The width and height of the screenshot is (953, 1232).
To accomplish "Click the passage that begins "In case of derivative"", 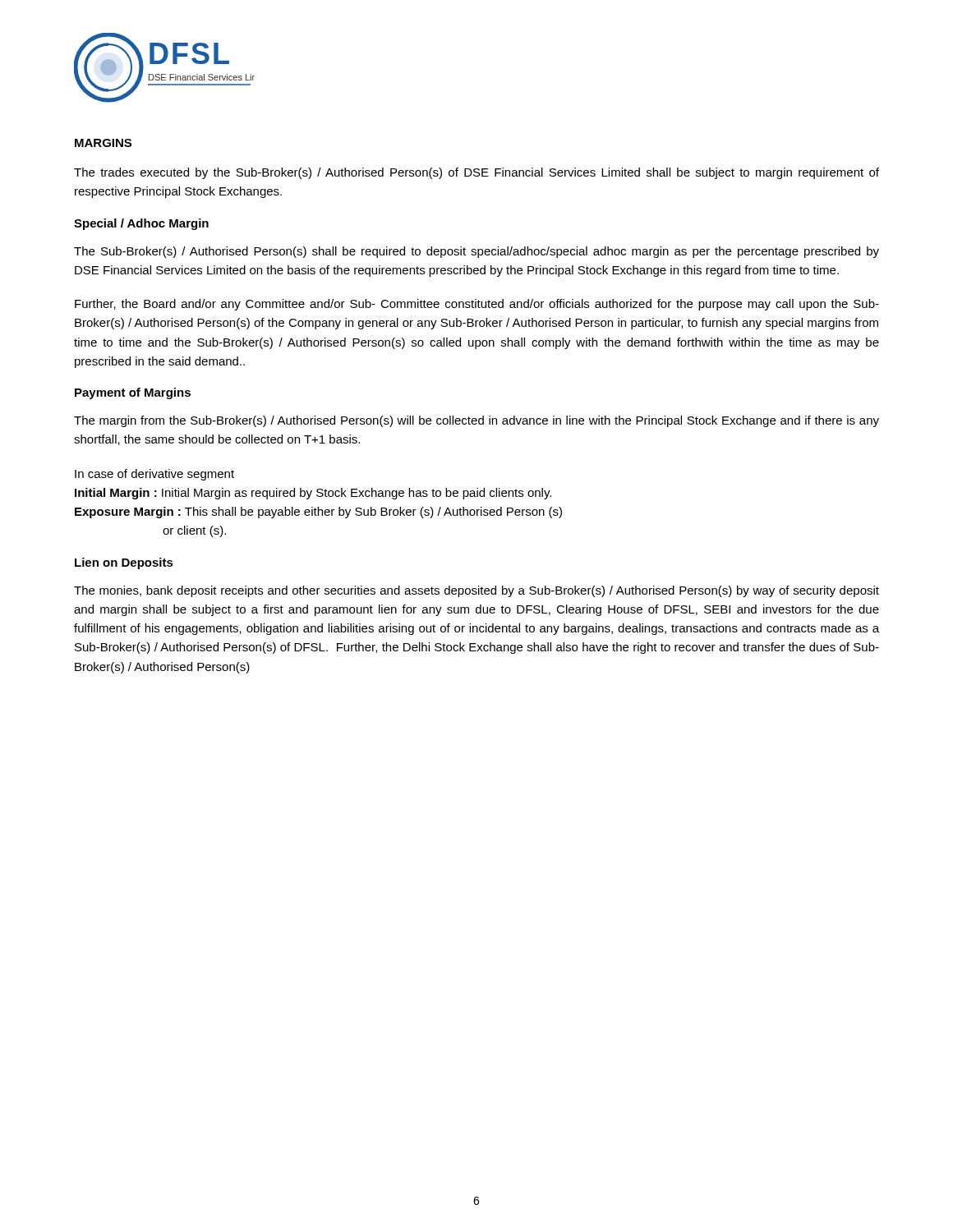I will 318,503.
